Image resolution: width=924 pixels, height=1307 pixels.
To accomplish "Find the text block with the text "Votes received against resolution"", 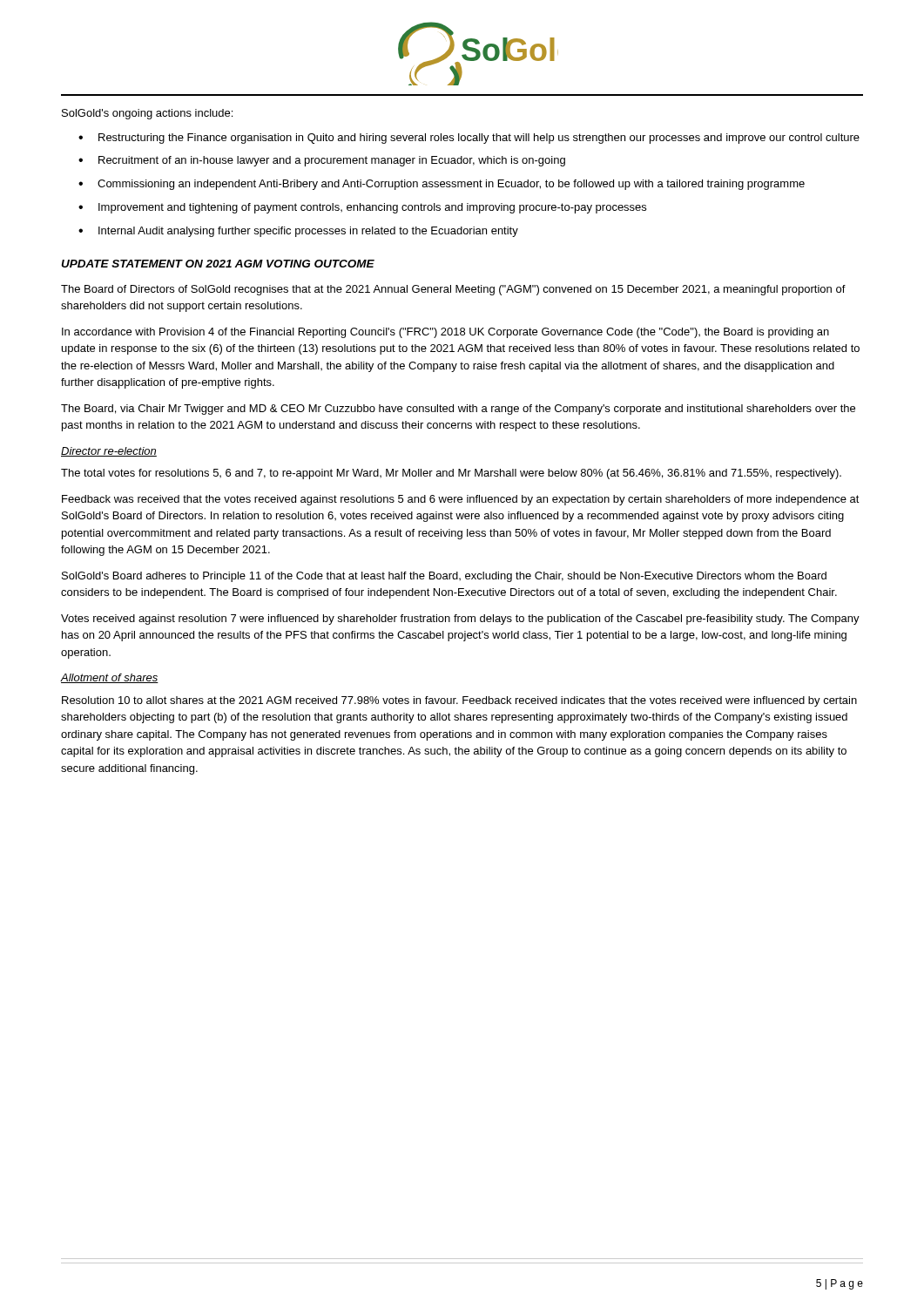I will click(x=460, y=635).
